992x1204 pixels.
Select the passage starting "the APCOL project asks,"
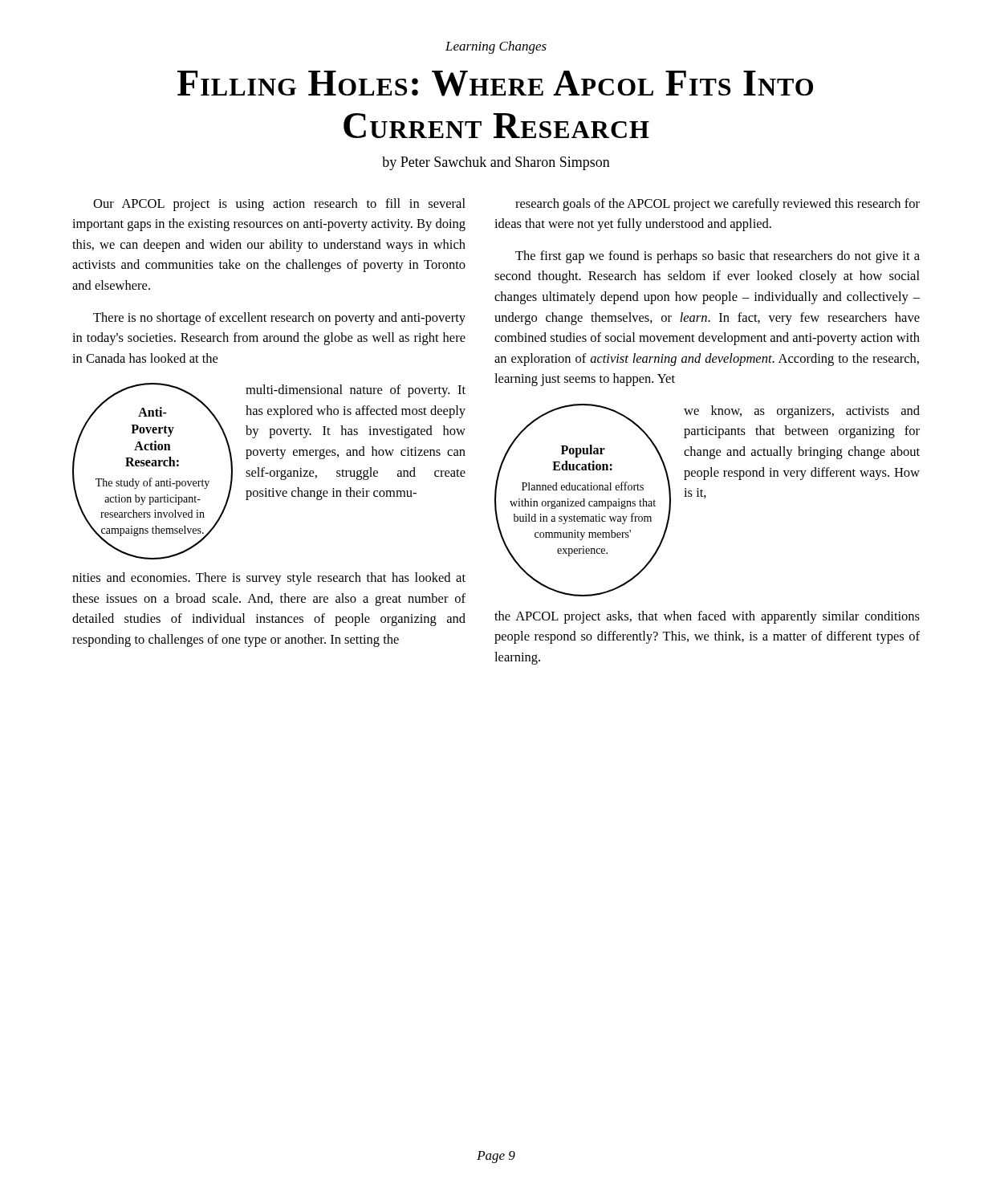pyautogui.click(x=707, y=636)
